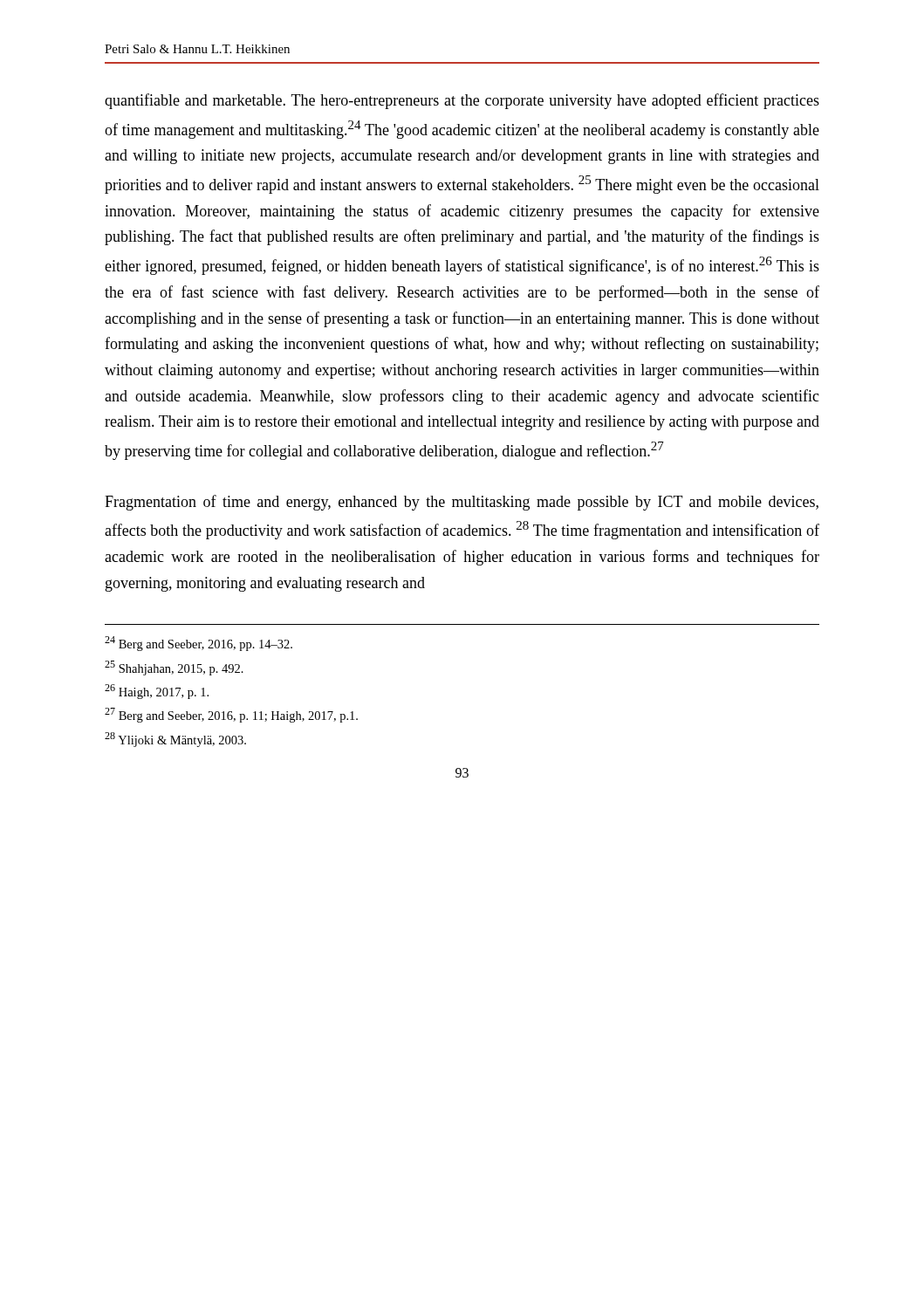Locate the footnote with the text "24 Berg and Seeber, 2016, pp."
Viewport: 924px width, 1309px height.
click(x=199, y=643)
